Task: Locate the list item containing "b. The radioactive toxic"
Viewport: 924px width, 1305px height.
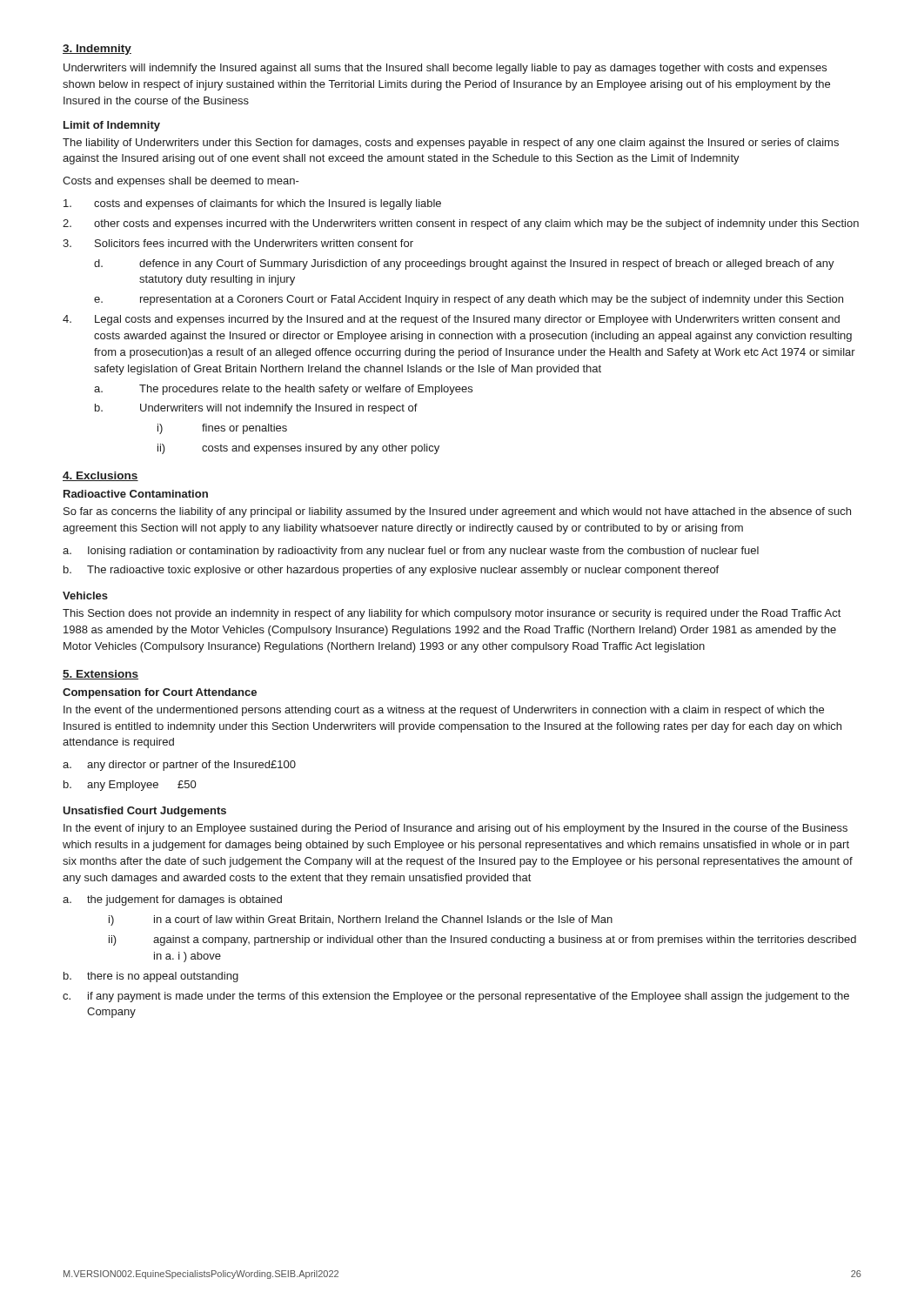Action: (462, 571)
